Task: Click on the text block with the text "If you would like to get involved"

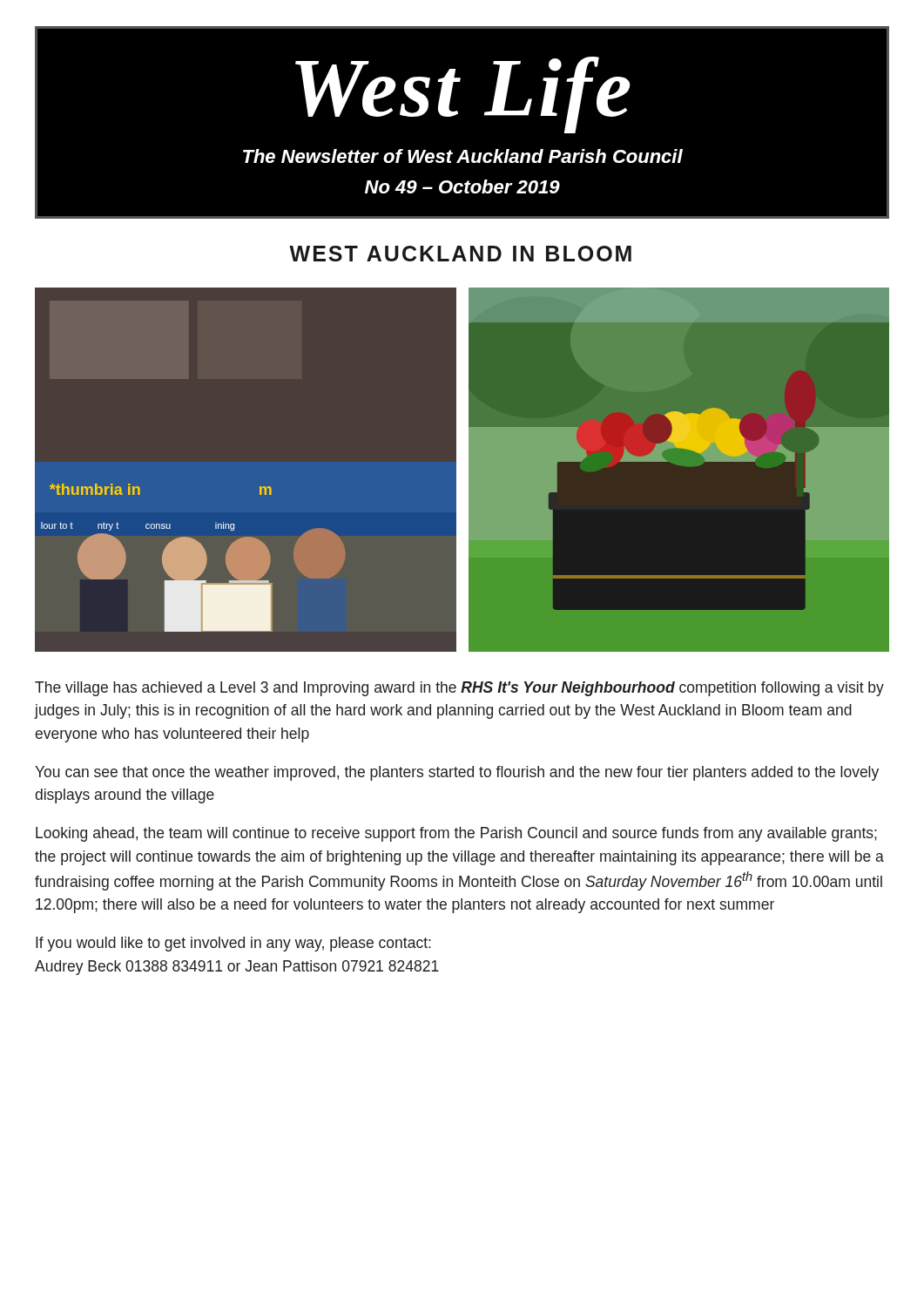Action: pos(237,954)
